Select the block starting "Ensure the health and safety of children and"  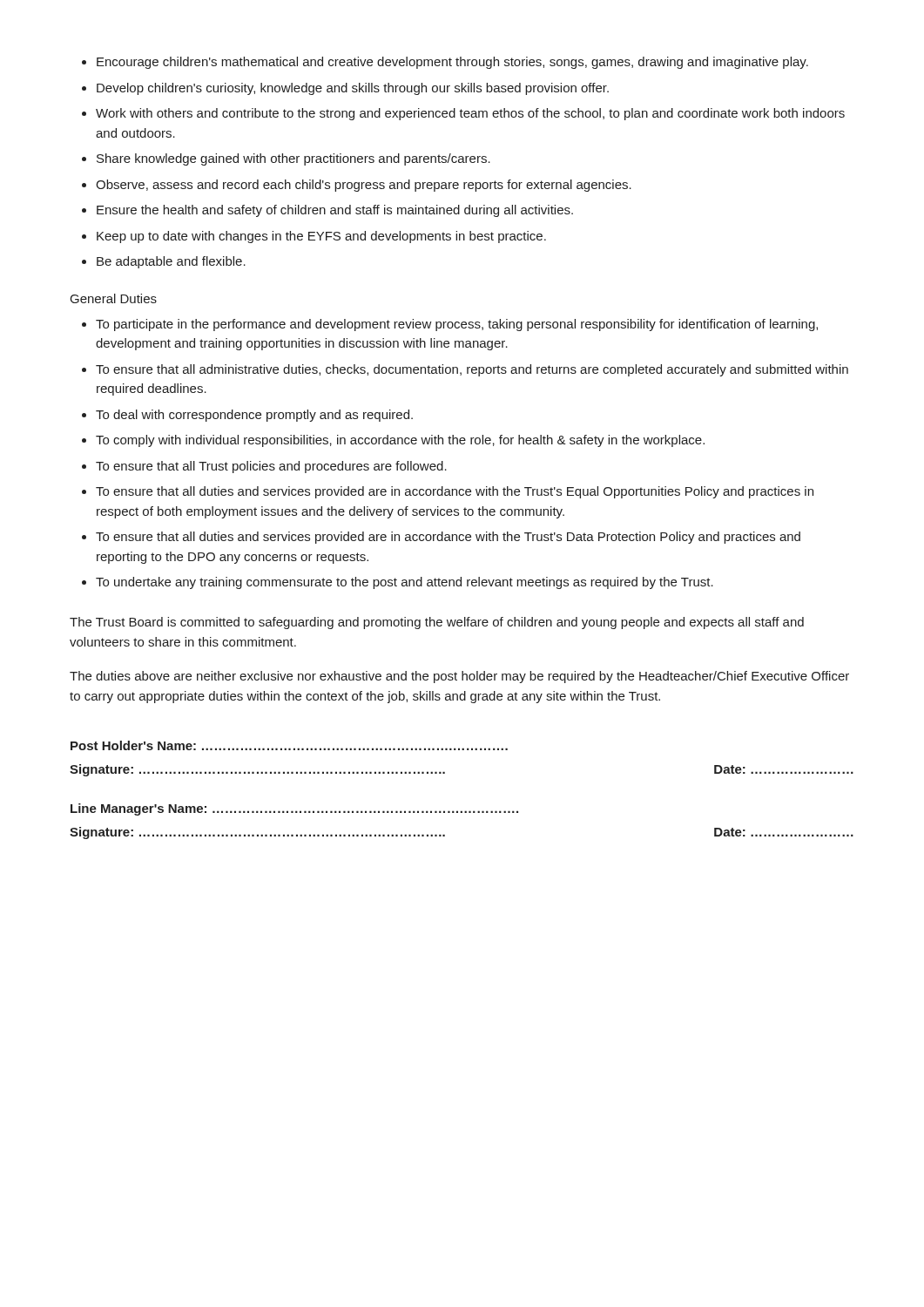tap(475, 210)
